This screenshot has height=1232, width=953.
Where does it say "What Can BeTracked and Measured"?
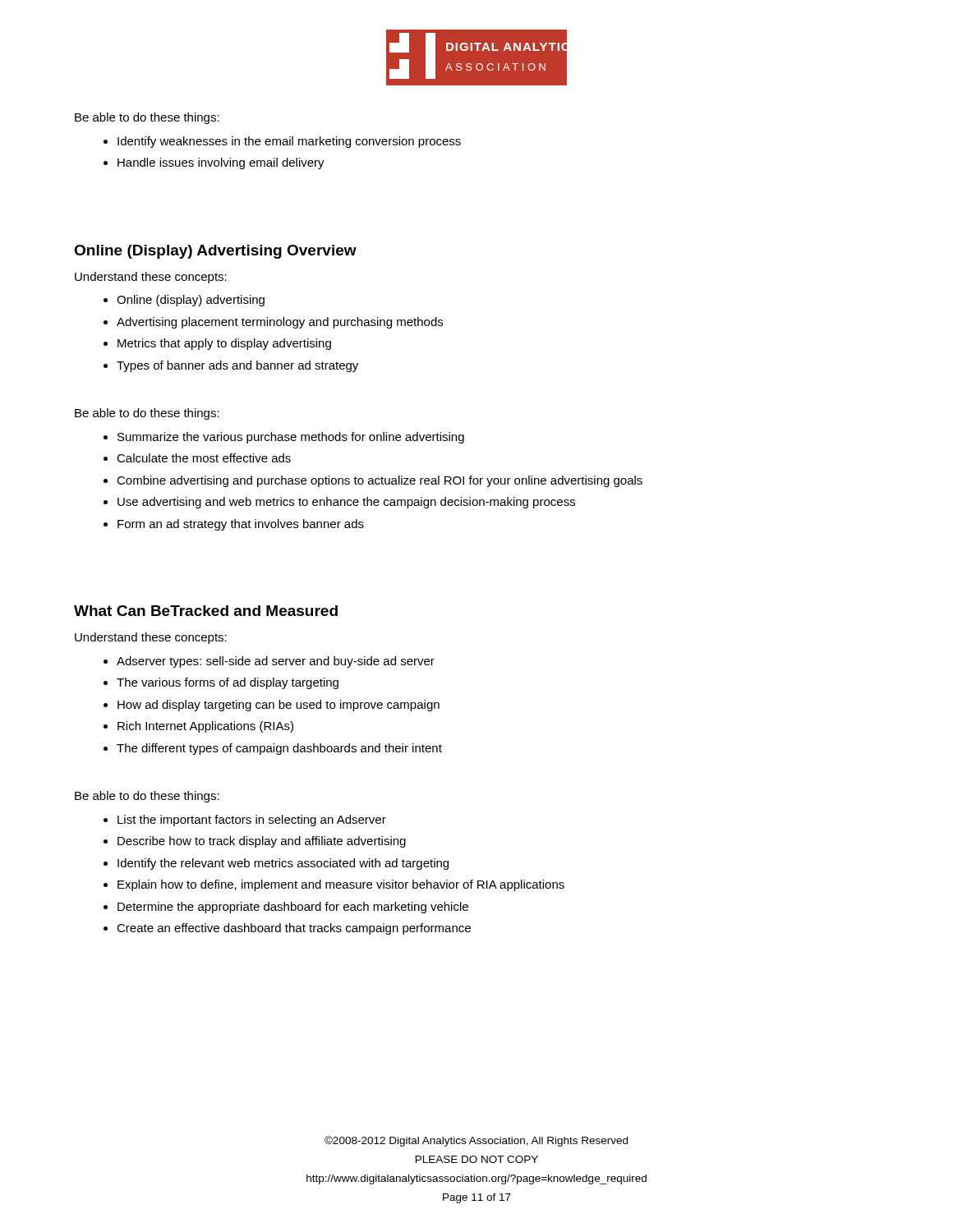click(206, 611)
